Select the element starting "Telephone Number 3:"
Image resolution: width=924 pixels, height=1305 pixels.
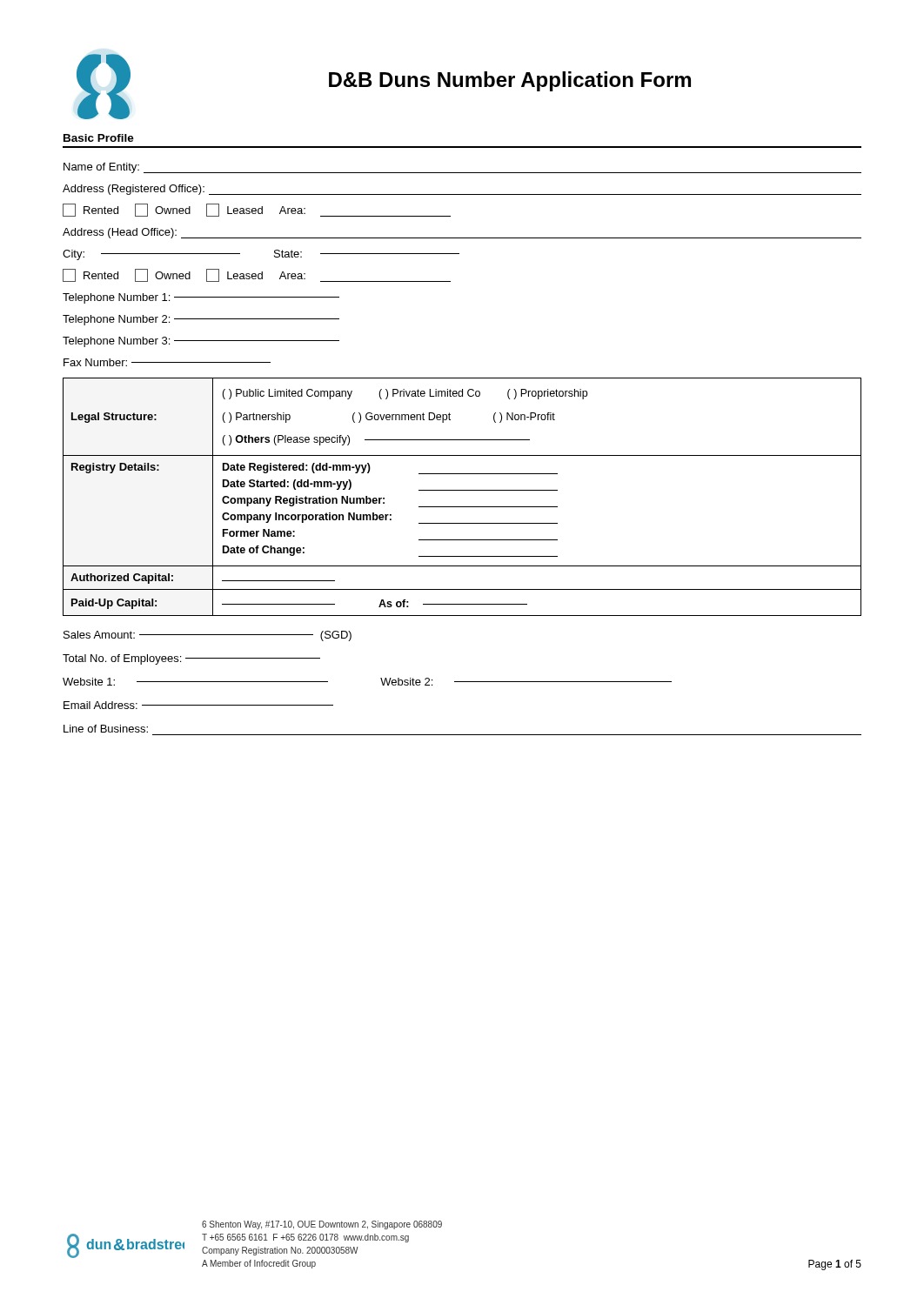click(201, 341)
